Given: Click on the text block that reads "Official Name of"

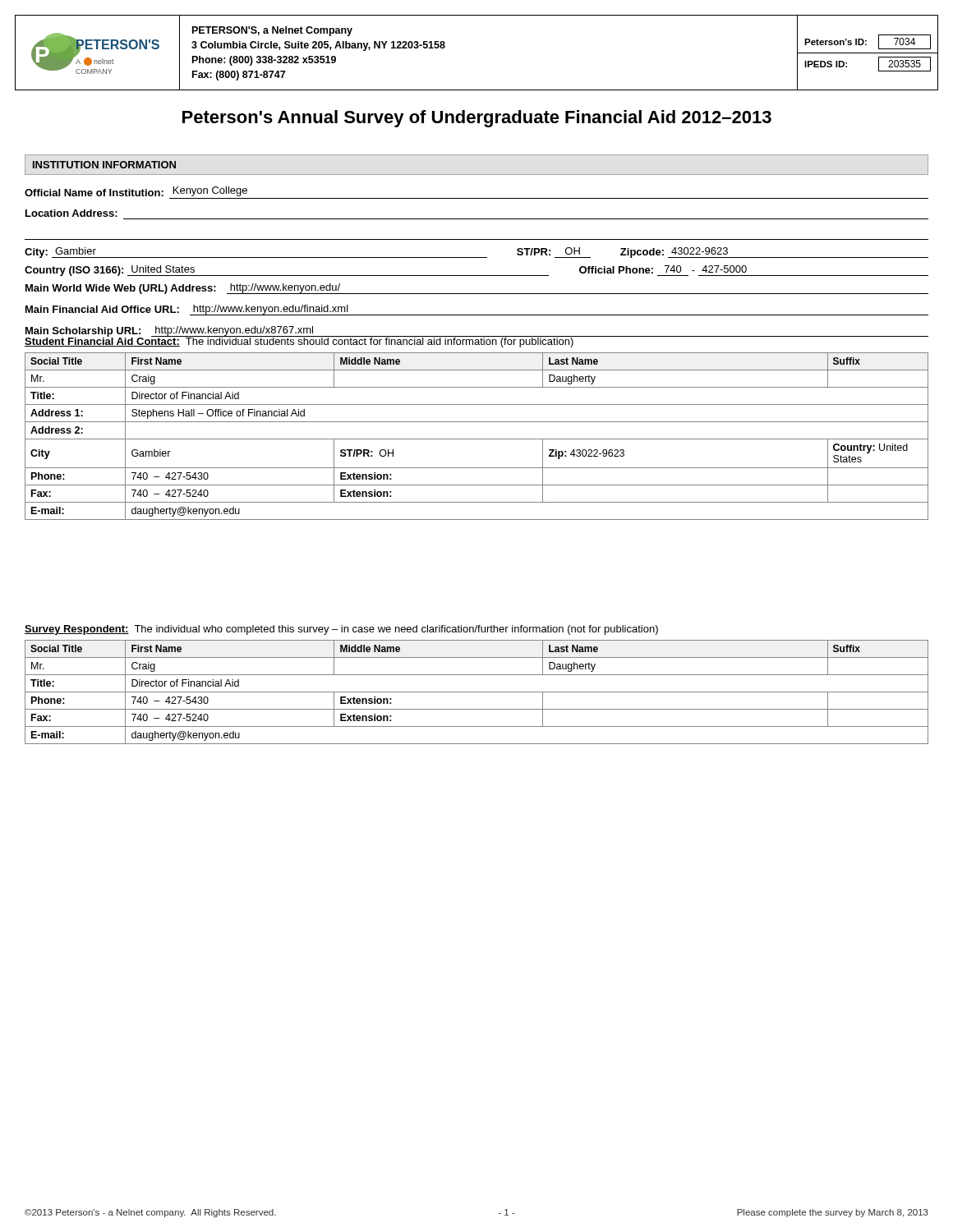Looking at the screenshot, I should [476, 191].
